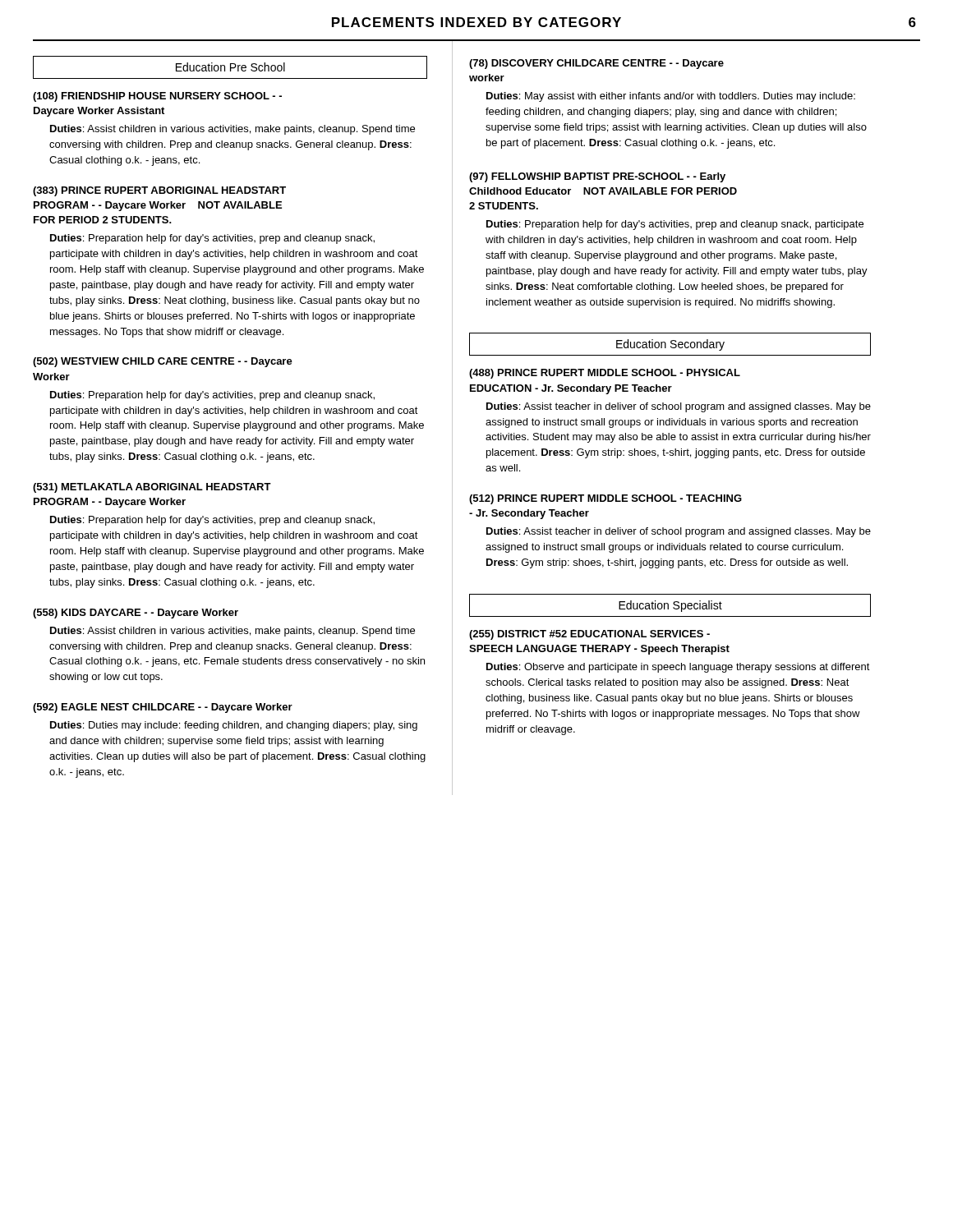
Task: Locate the text starting "Education Specialist"
Action: [x=670, y=605]
